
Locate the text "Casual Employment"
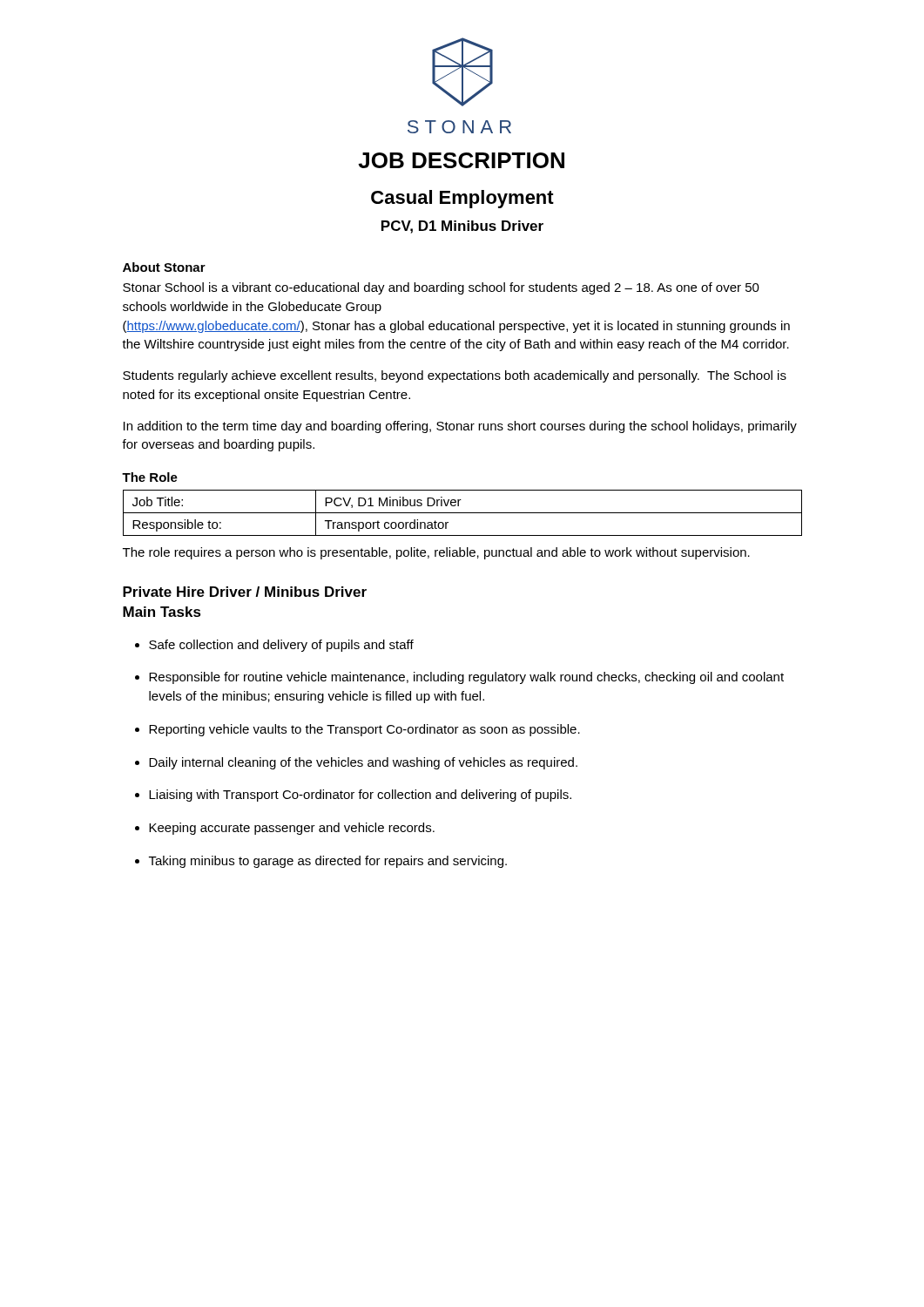click(x=462, y=197)
